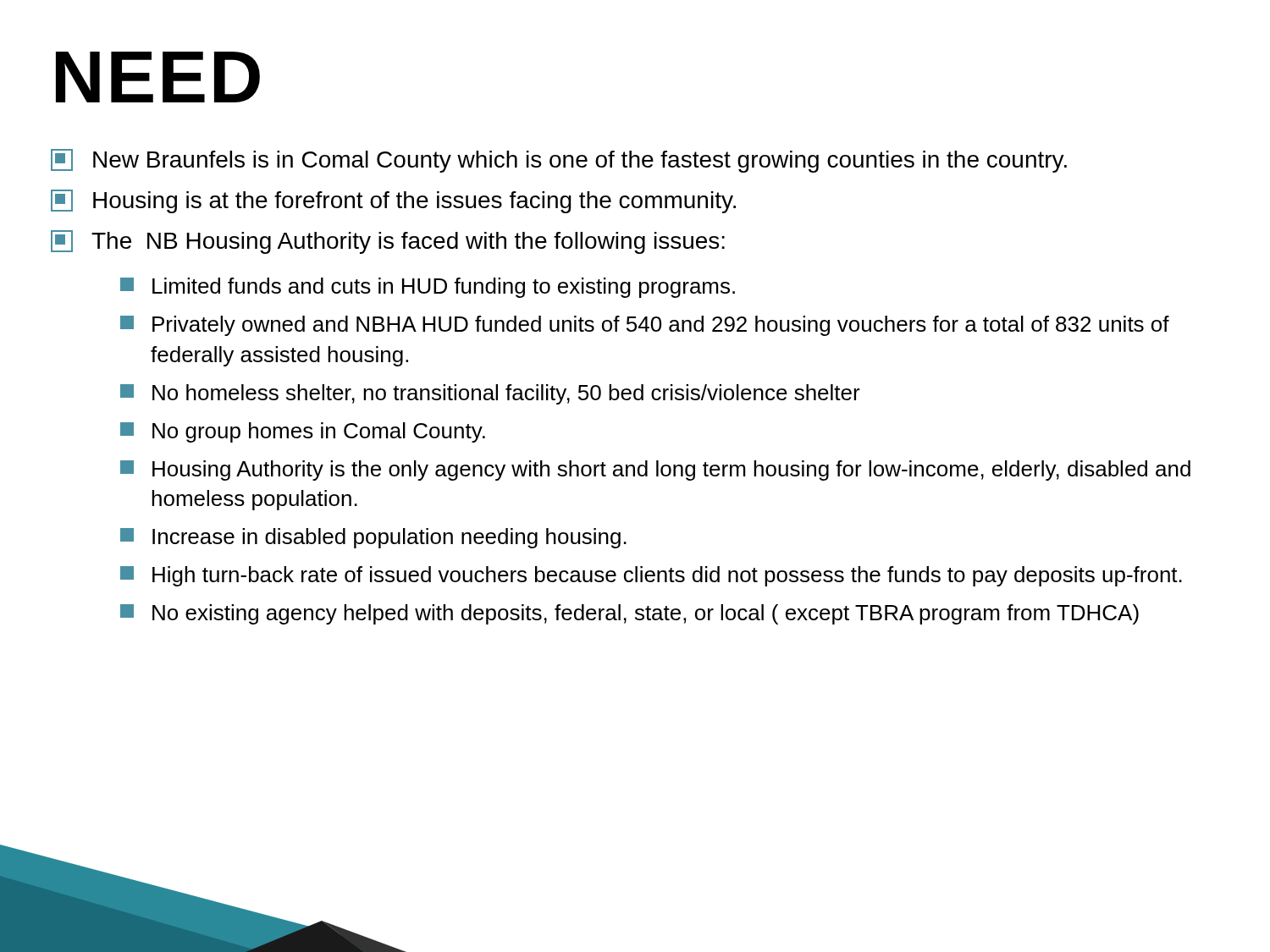Find the text block starting "Limited funds and cuts in HUD funding"
The image size is (1270, 952).
coord(670,287)
